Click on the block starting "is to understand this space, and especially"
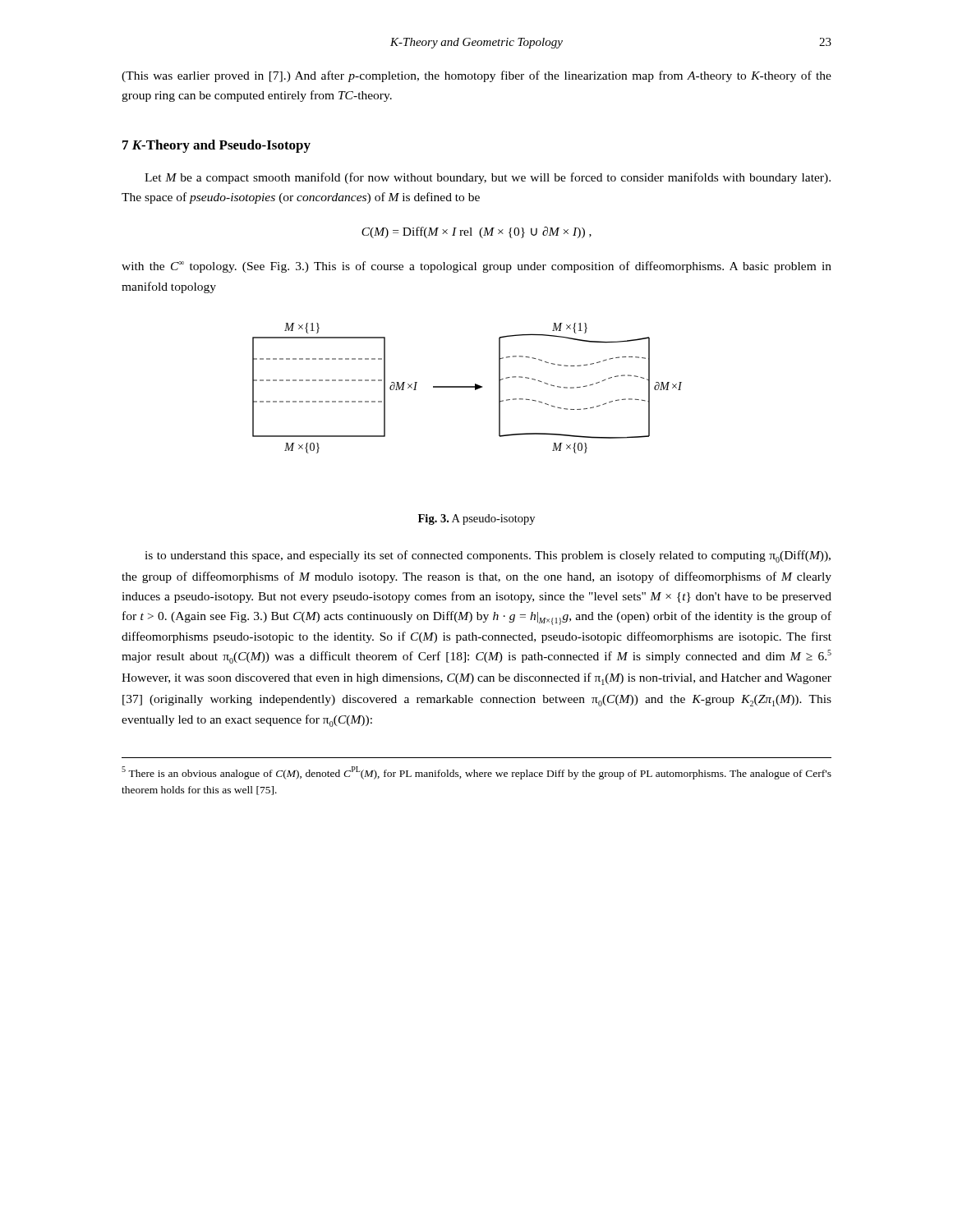This screenshot has height=1232, width=953. 476,638
